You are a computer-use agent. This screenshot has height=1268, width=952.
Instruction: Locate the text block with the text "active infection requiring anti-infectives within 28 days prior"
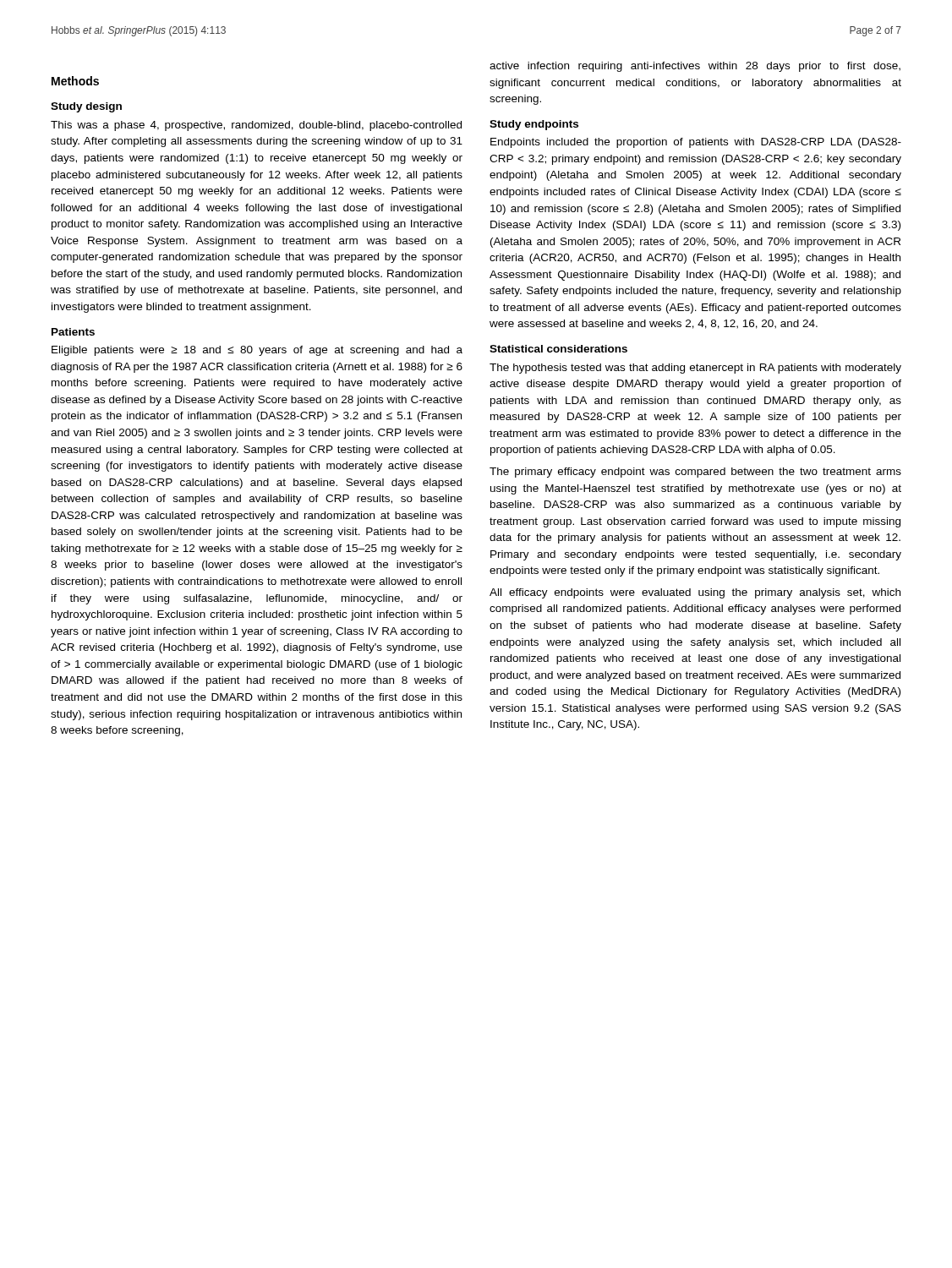click(695, 82)
